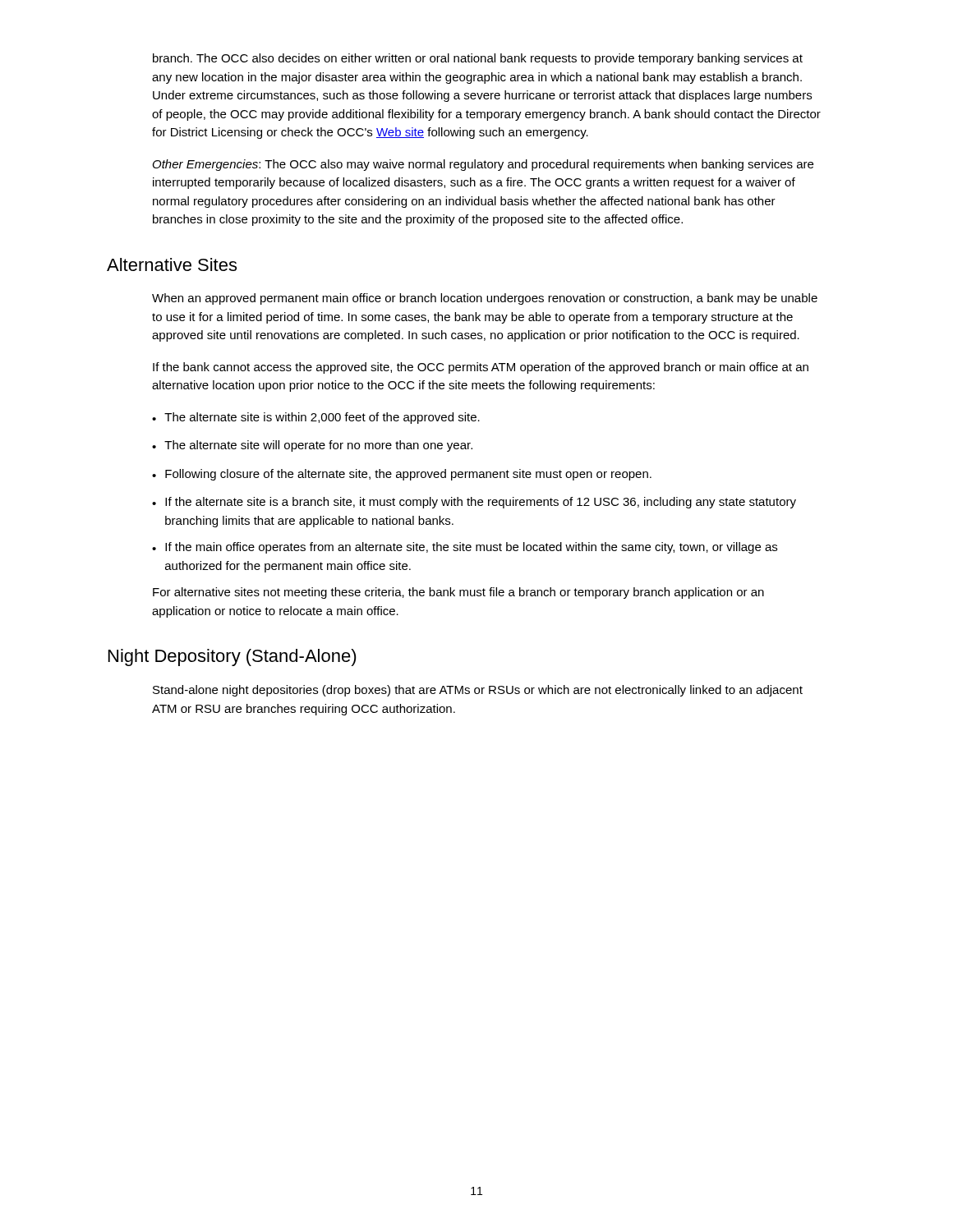
Task: Where is the passage that starts "• If the main"?
Action: coord(487,557)
